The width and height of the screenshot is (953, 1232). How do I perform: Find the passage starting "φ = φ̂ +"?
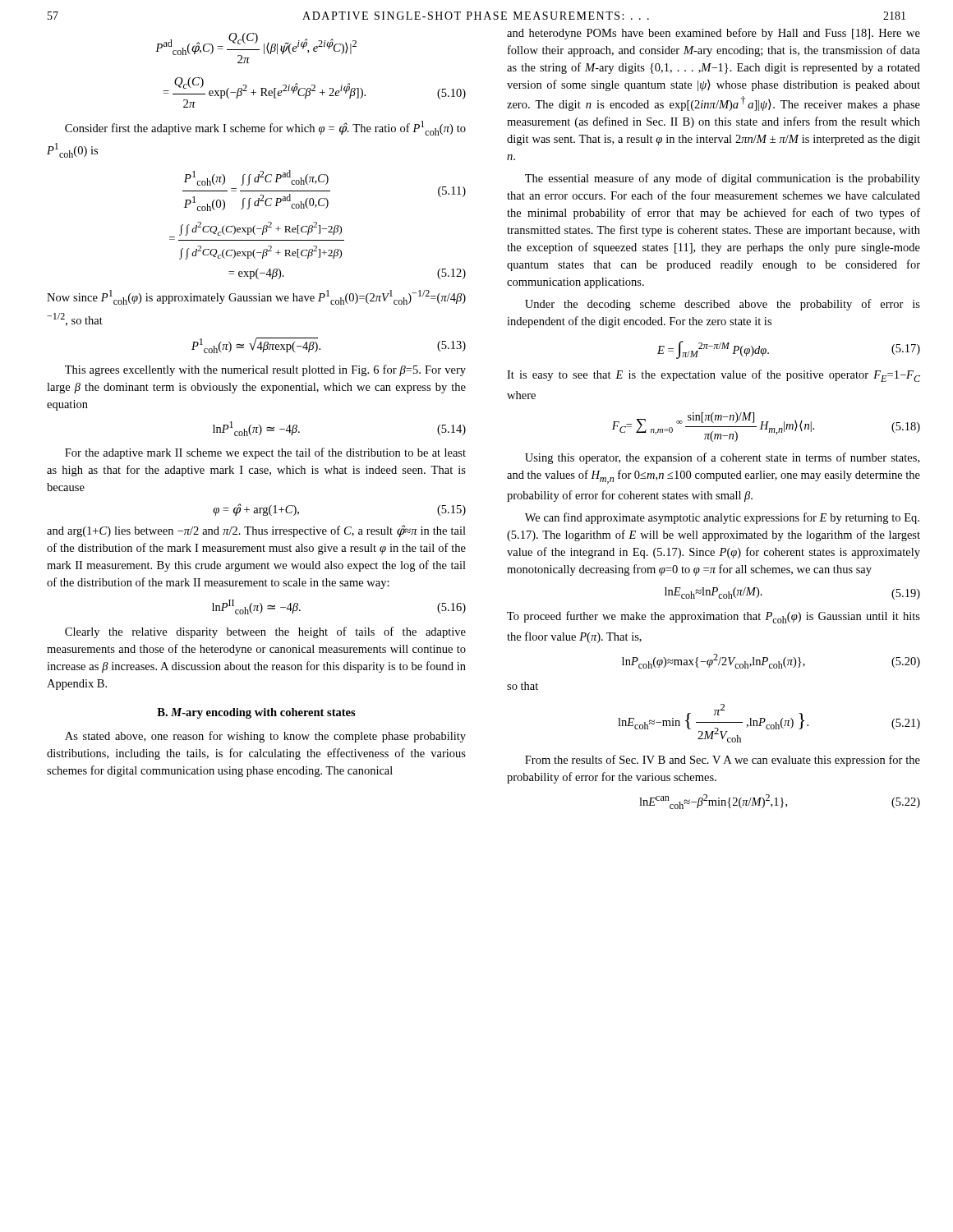pos(256,510)
